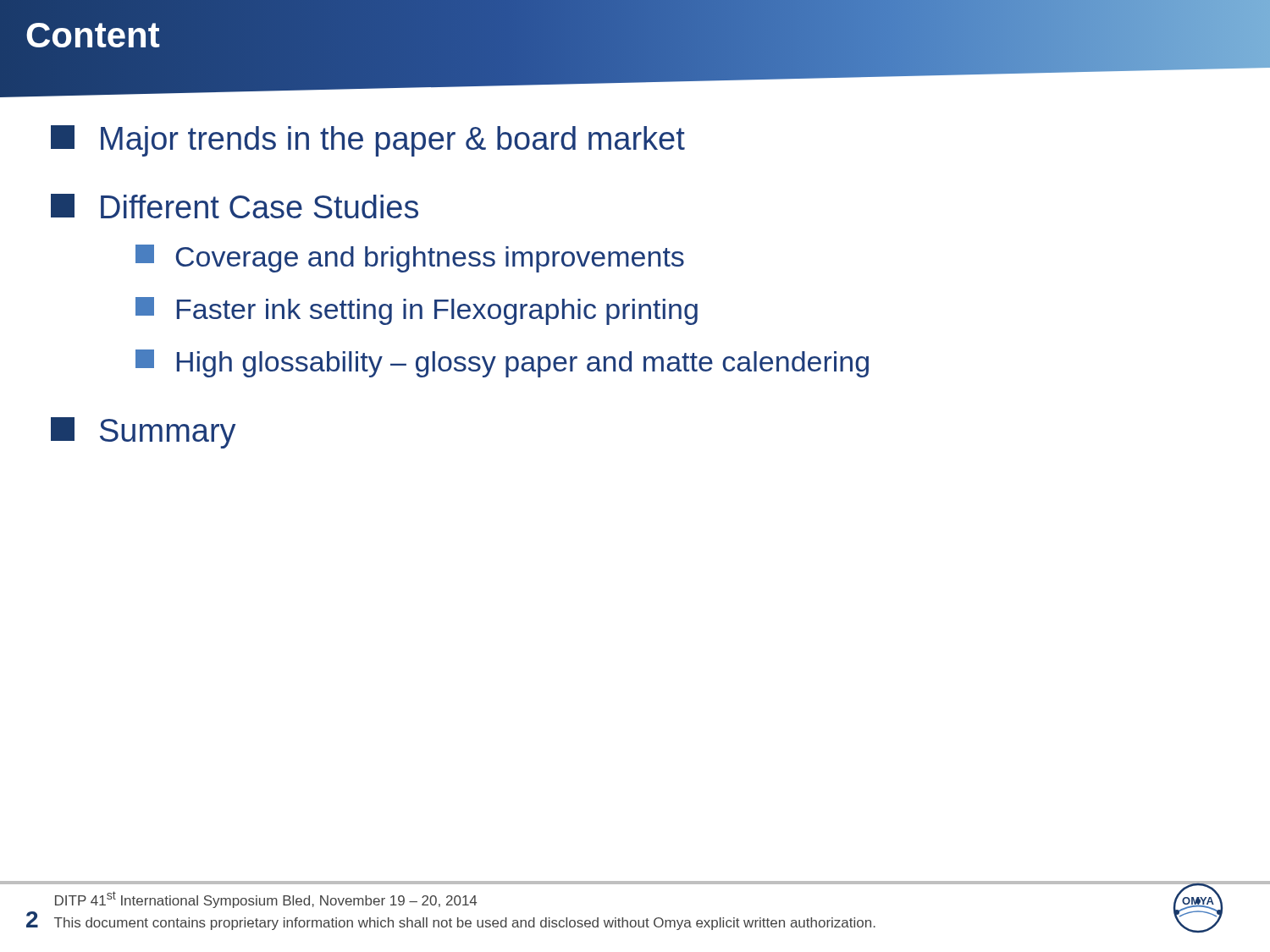The width and height of the screenshot is (1270, 952).
Task: Where is the passage that starts "High glossability – glossy paper and matte"?
Action: pos(503,362)
